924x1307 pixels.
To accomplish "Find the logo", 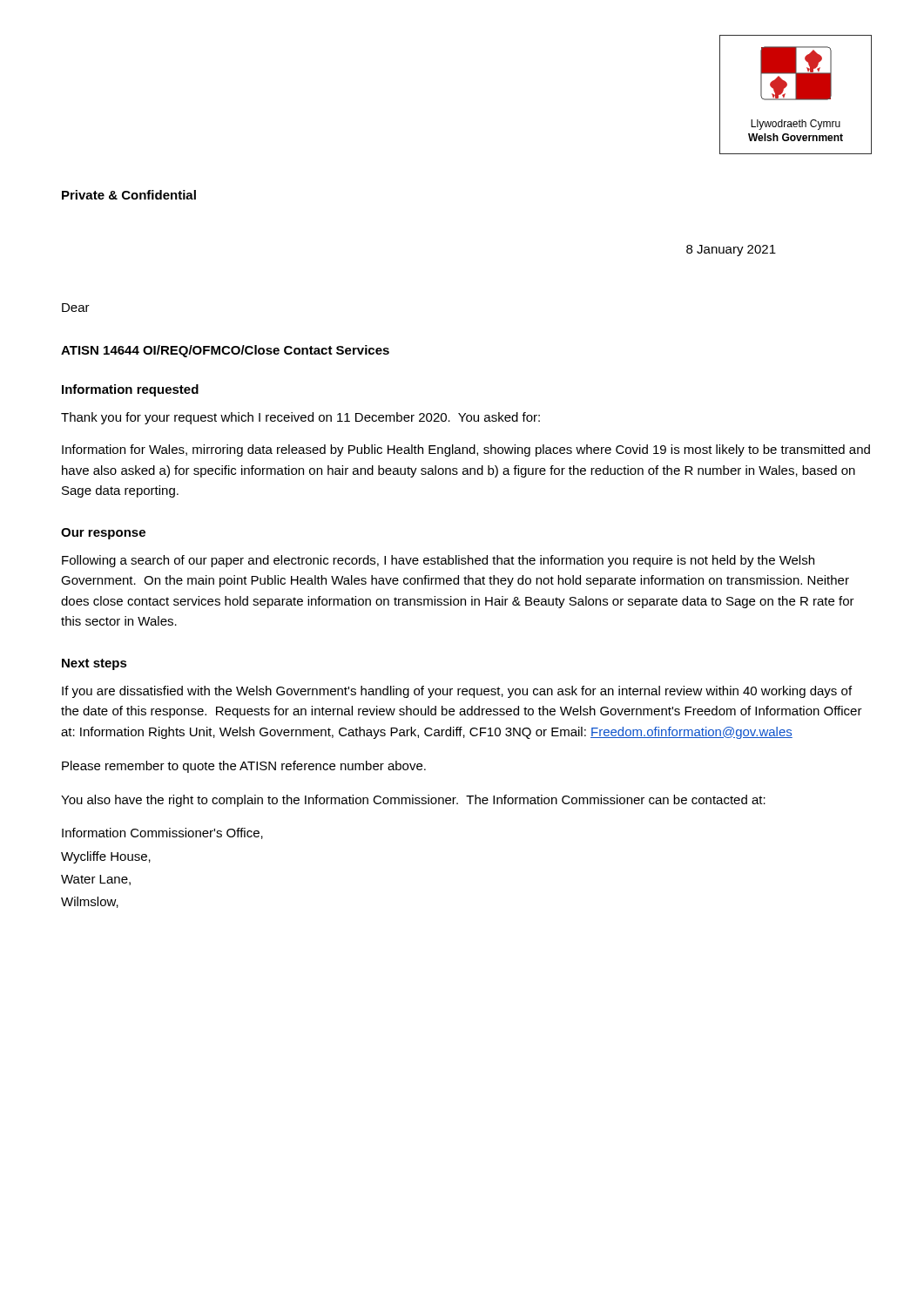I will coord(796,95).
